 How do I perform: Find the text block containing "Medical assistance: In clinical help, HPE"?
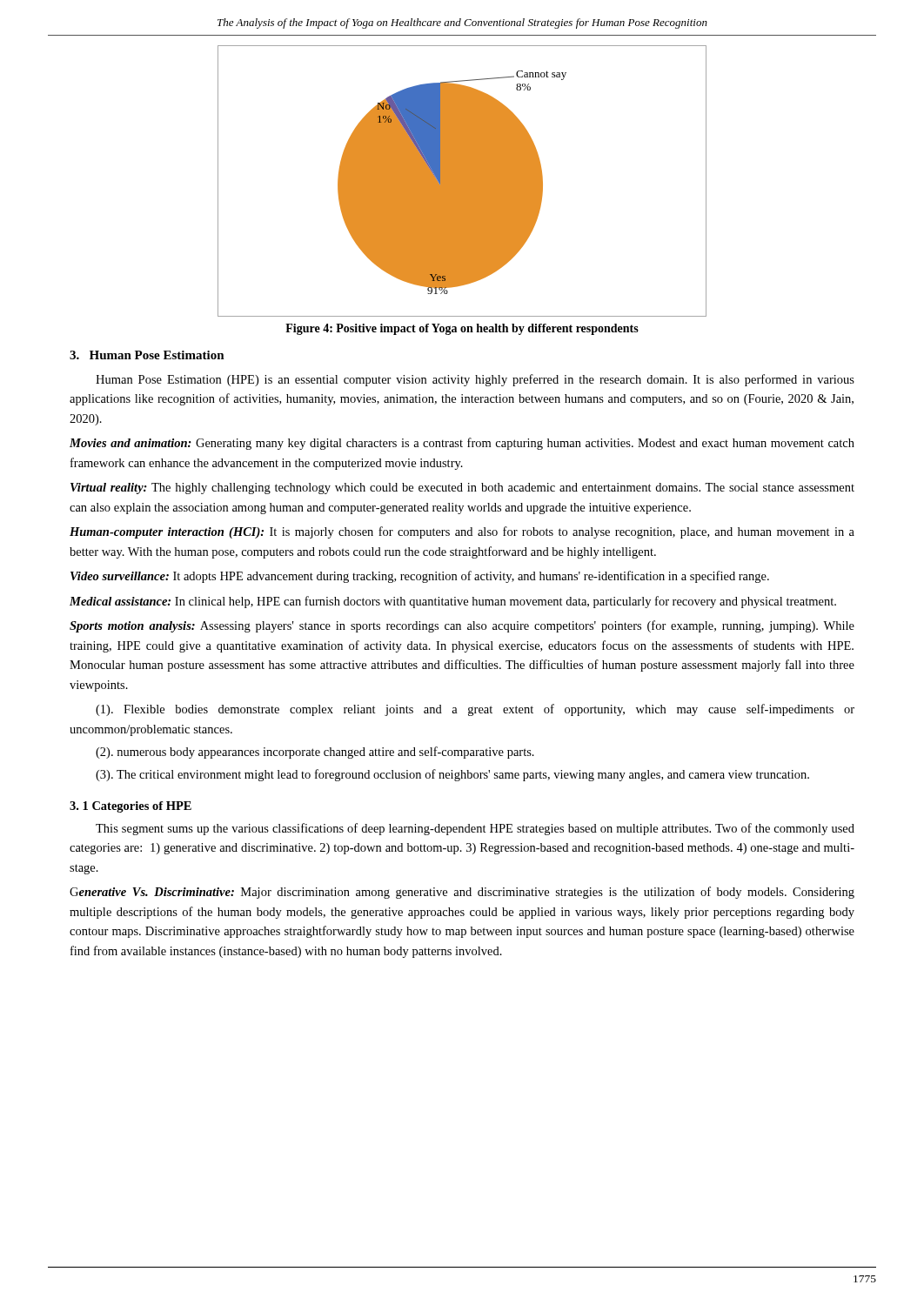pos(453,601)
